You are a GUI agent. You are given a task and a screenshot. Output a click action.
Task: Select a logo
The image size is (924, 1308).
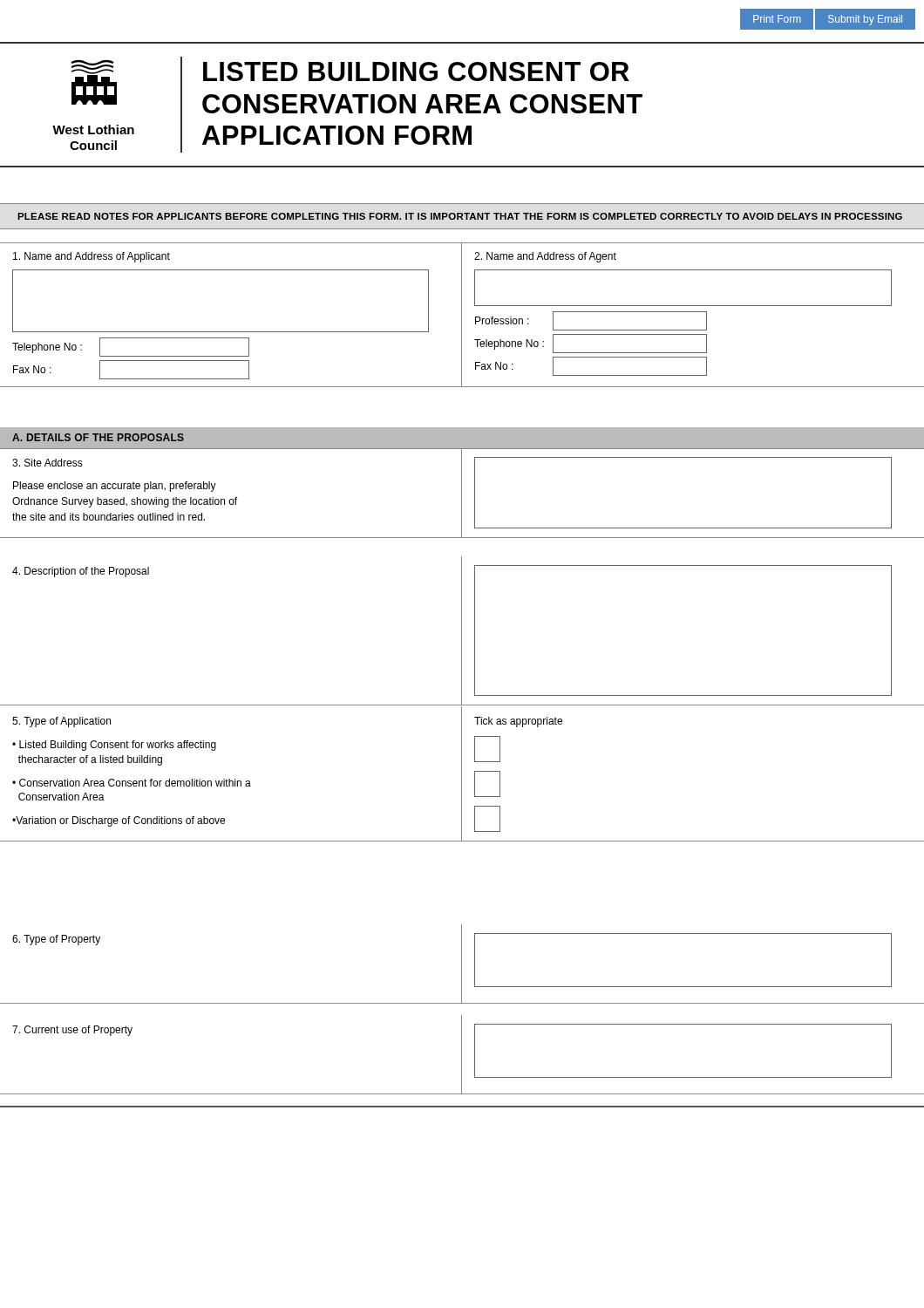coord(94,105)
